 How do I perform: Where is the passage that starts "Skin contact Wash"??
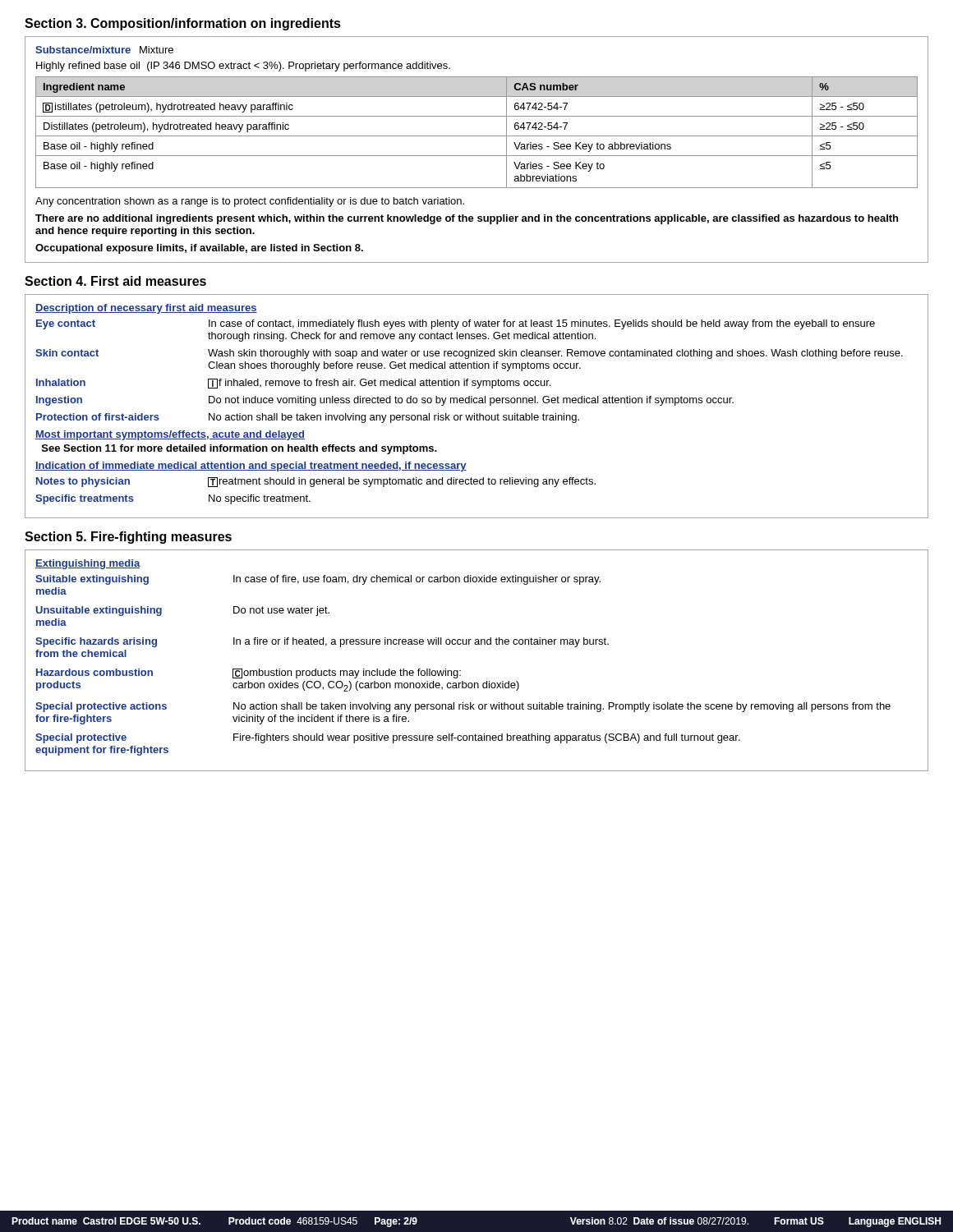point(476,359)
